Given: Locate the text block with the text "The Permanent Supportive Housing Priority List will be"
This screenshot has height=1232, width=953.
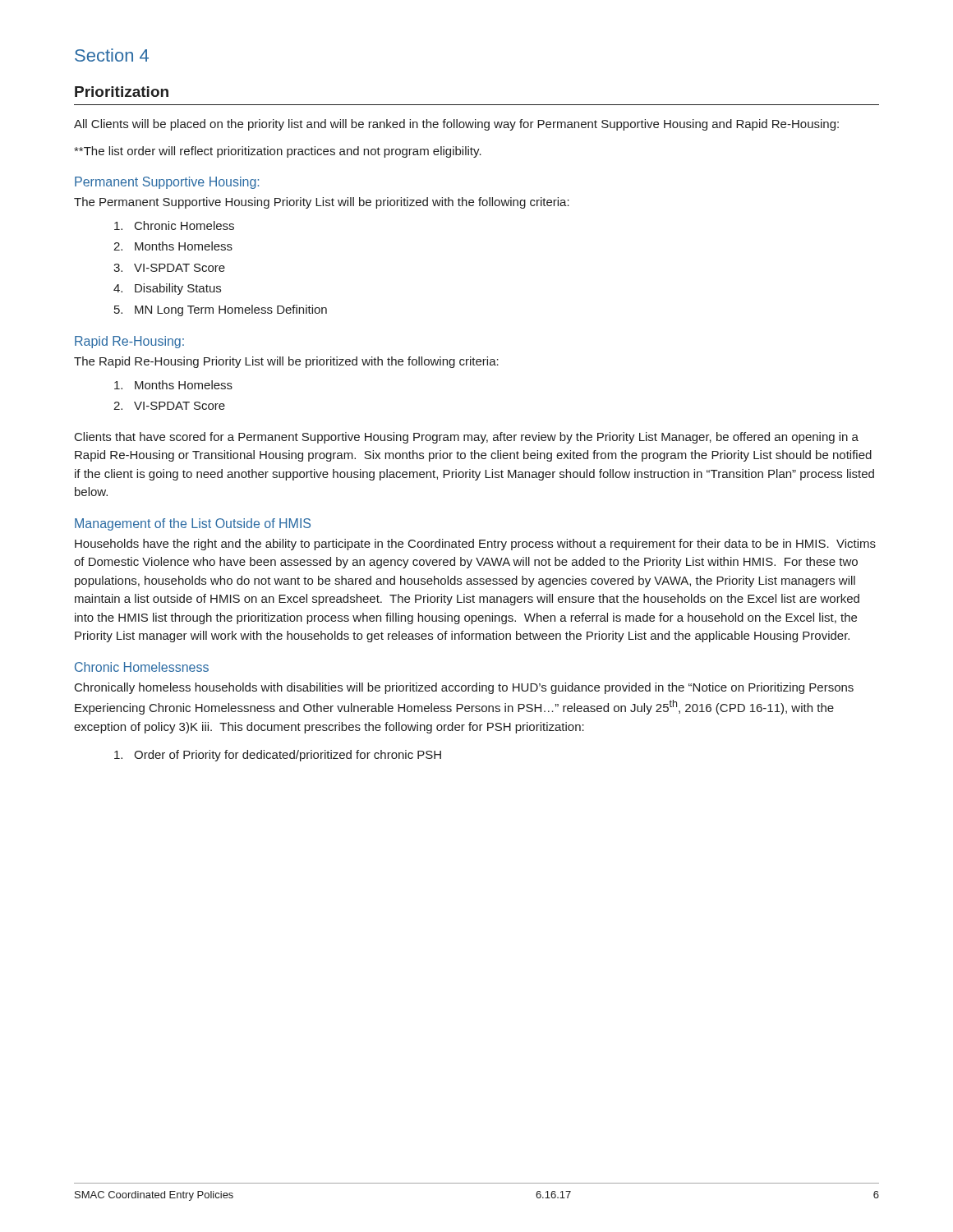Looking at the screenshot, I should coord(322,202).
